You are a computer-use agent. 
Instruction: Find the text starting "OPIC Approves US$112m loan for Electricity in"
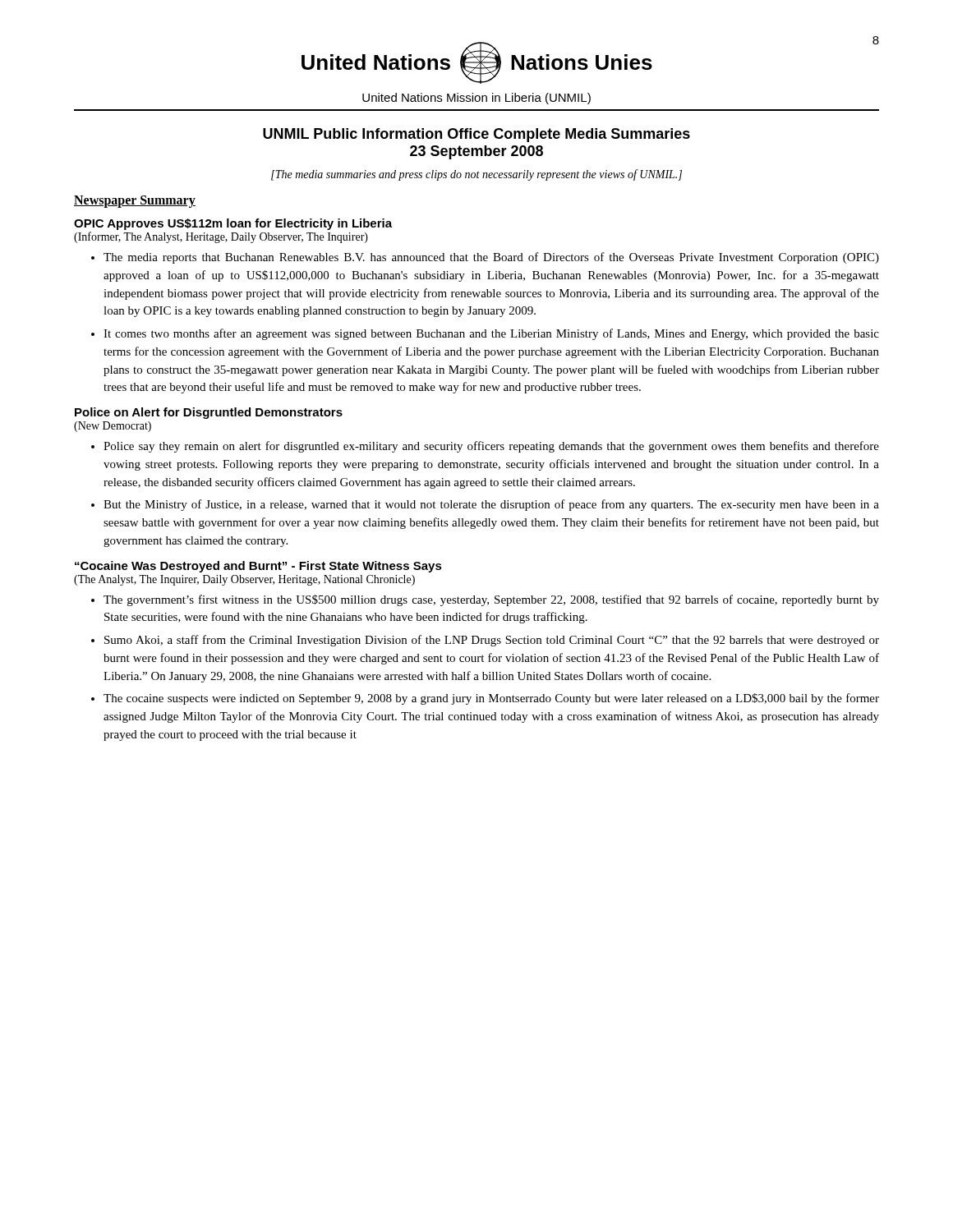233,223
